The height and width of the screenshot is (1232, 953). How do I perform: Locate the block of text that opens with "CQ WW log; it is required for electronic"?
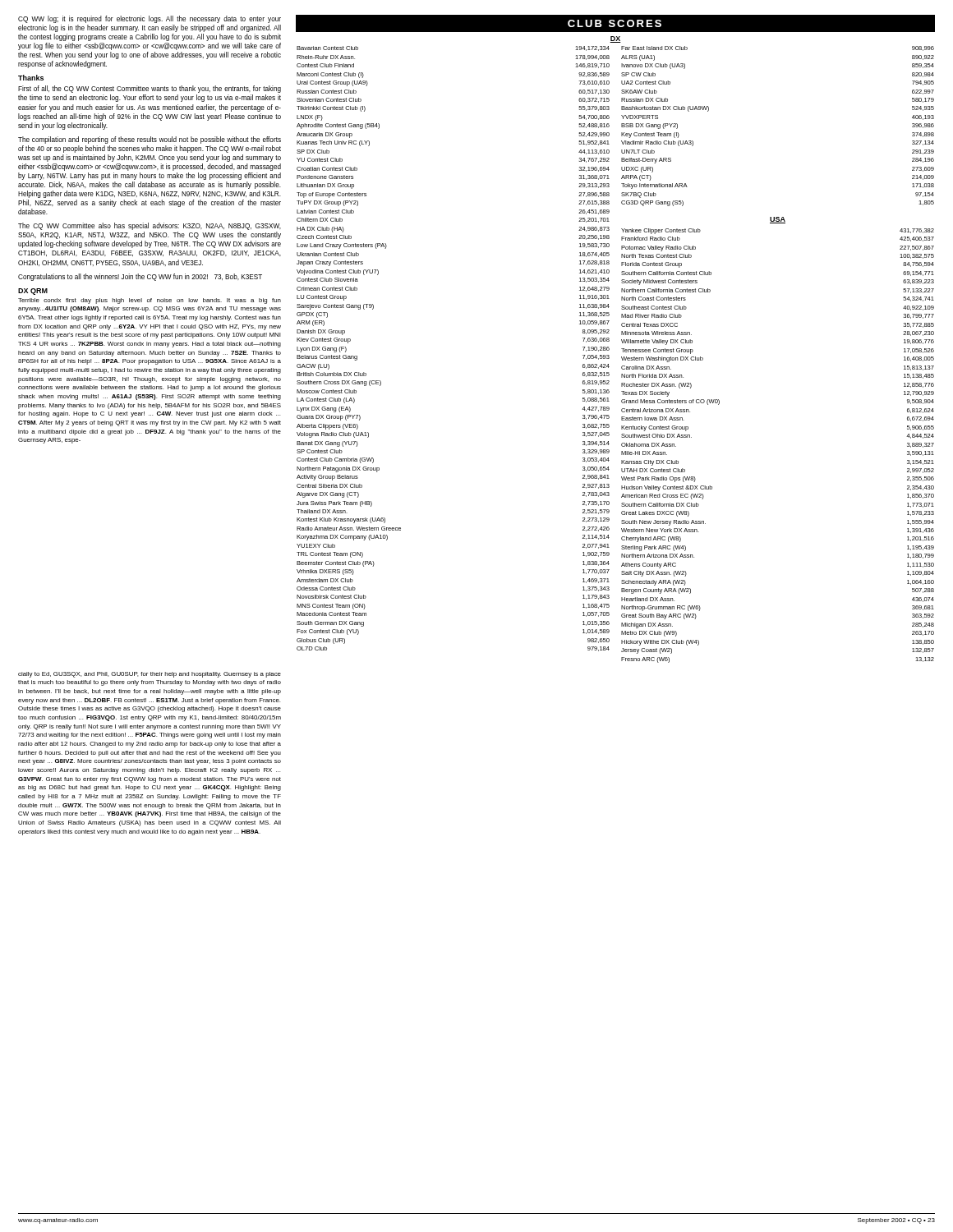pyautogui.click(x=150, y=42)
